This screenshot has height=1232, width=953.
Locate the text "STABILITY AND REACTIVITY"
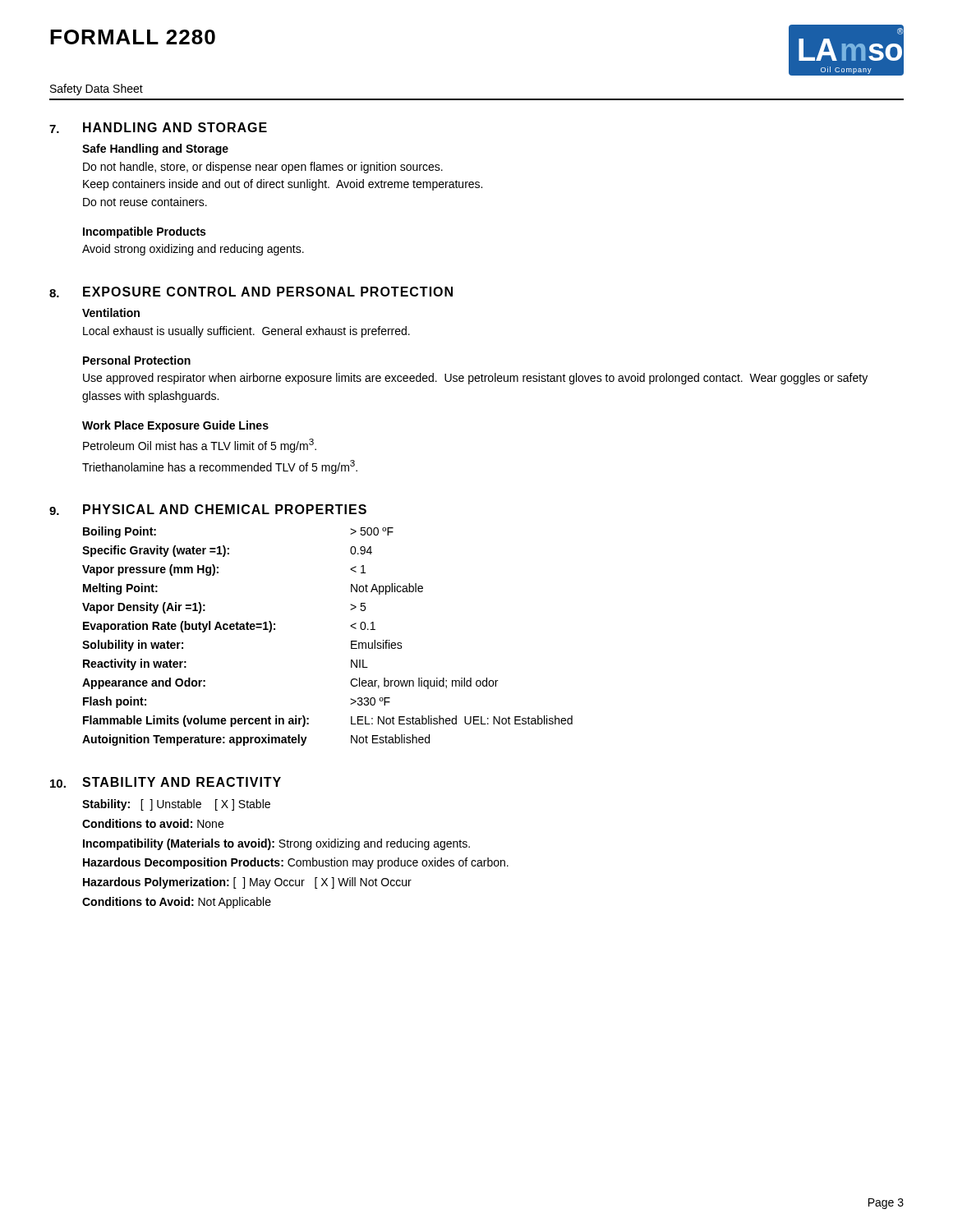tap(182, 782)
